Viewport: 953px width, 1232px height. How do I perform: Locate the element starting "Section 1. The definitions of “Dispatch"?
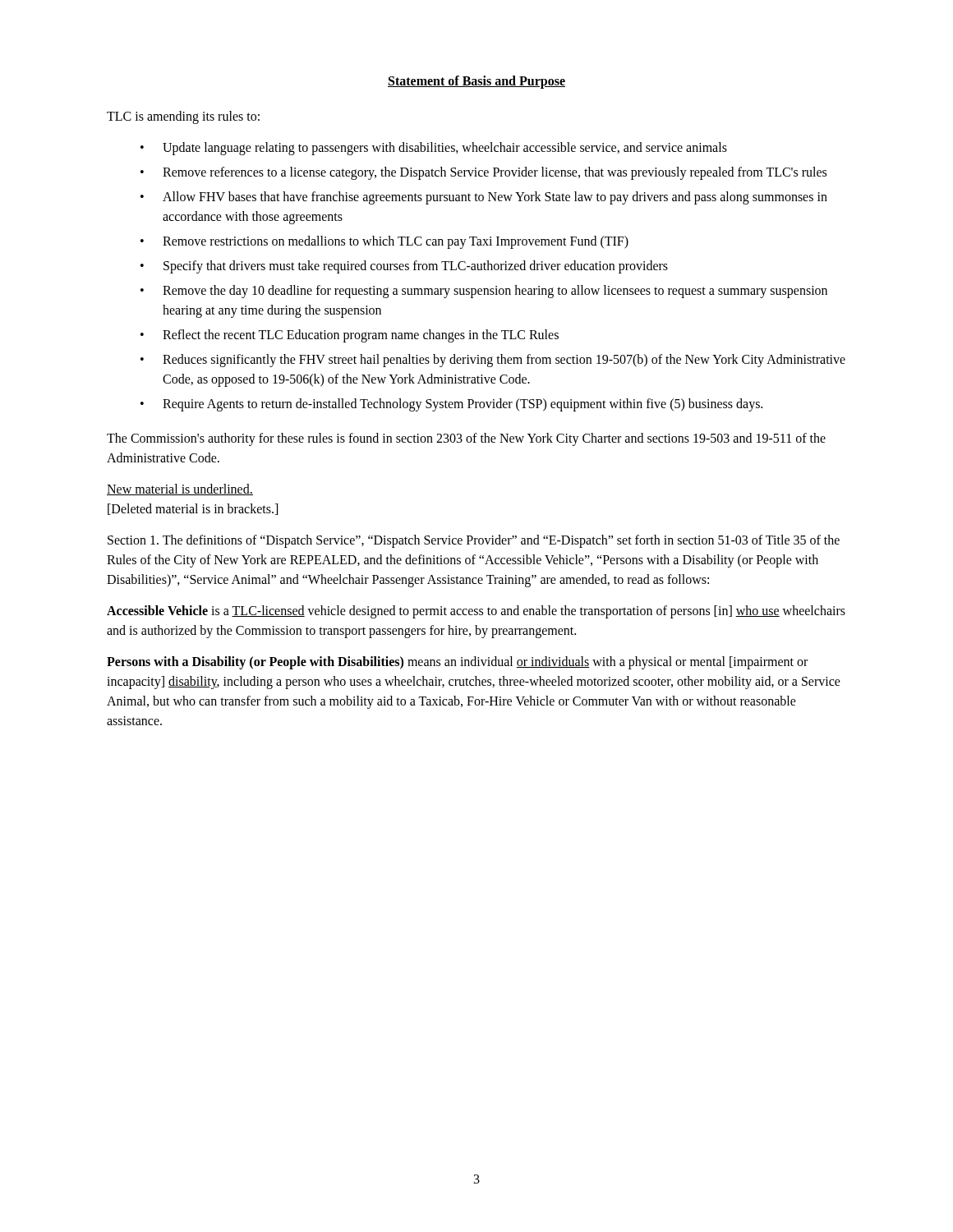tap(473, 560)
